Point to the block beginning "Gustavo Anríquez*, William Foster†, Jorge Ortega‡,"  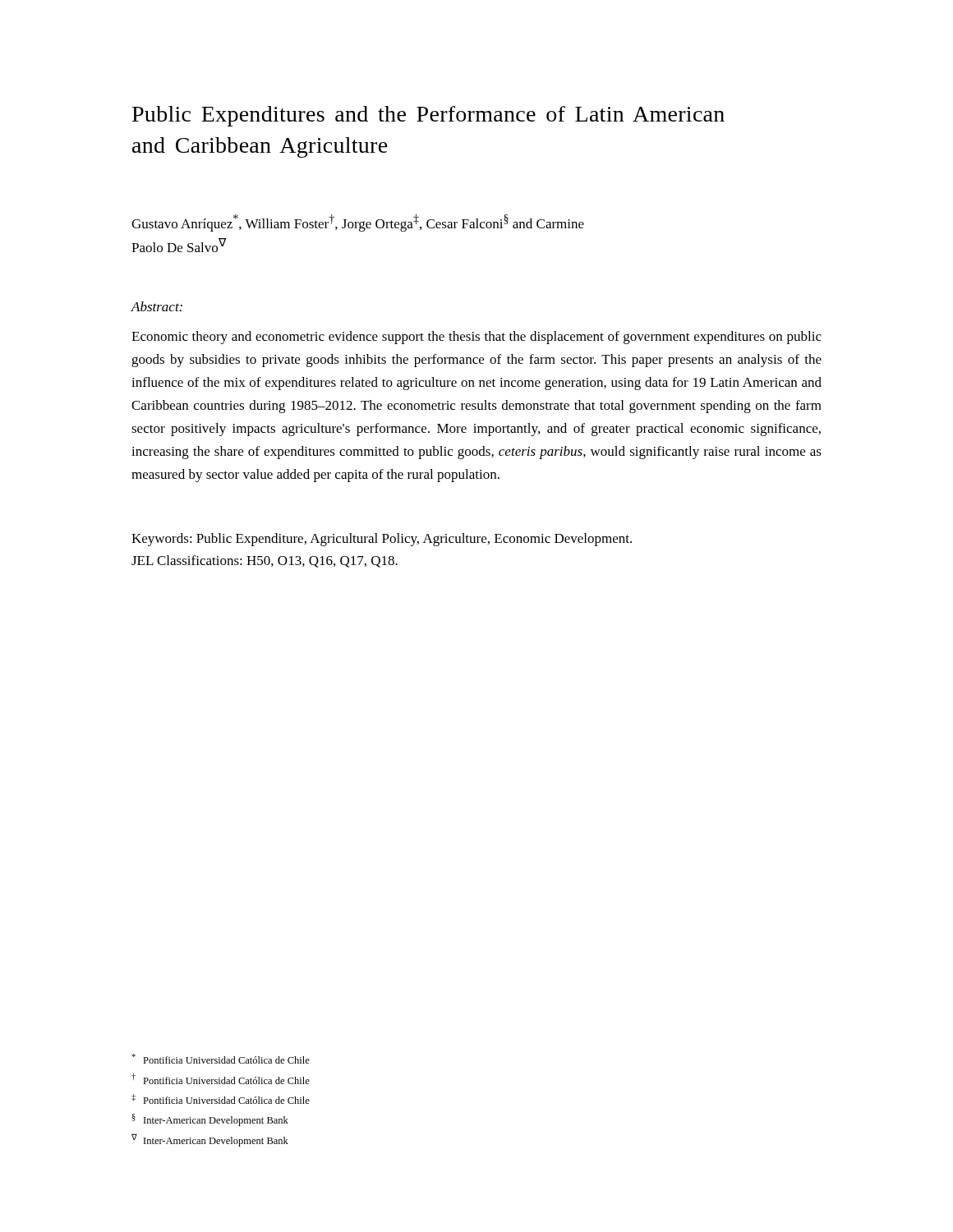[x=358, y=233]
